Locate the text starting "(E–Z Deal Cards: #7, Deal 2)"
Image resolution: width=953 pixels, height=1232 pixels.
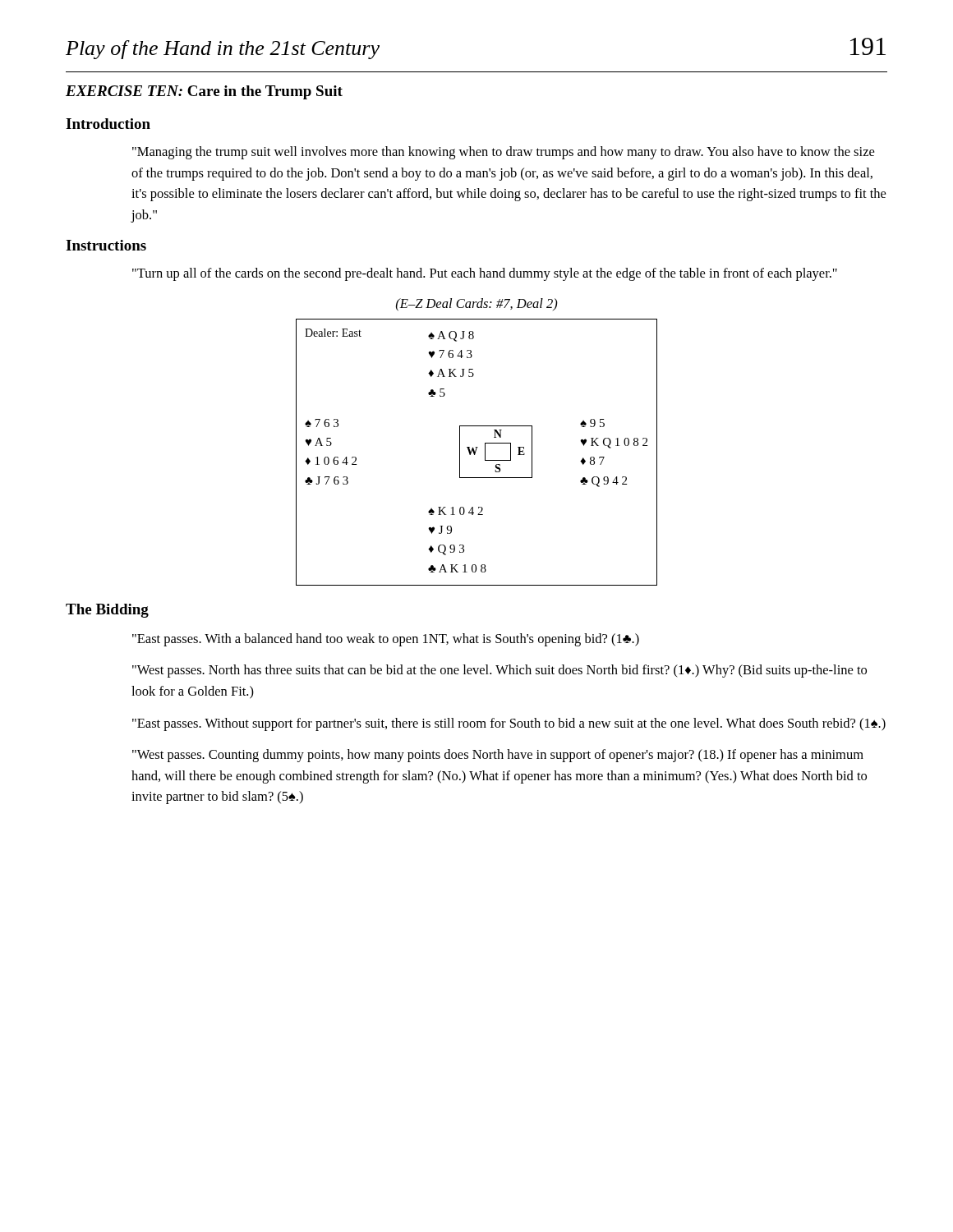pos(476,303)
